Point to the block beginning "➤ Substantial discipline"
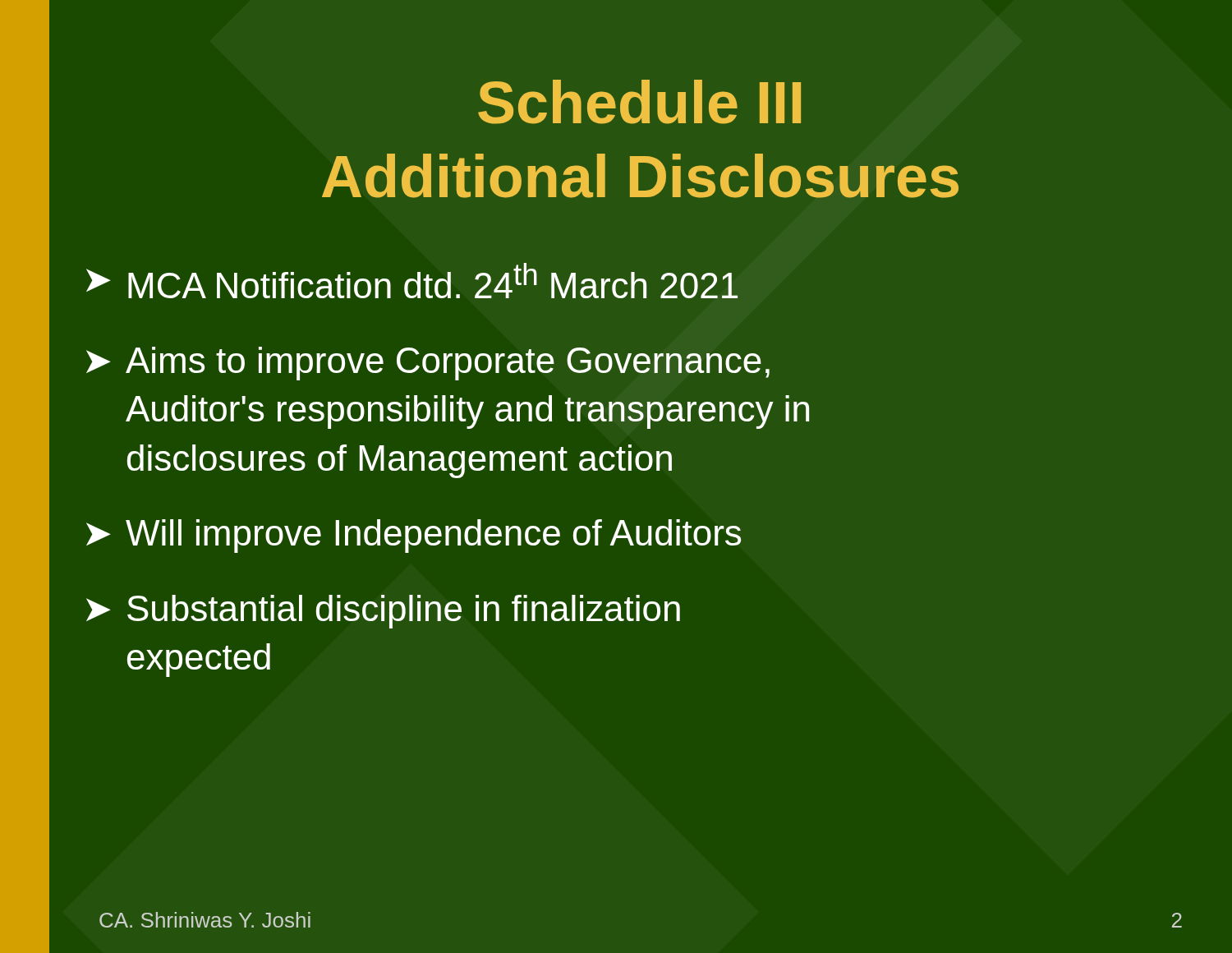This screenshot has height=953, width=1232. click(x=632, y=633)
